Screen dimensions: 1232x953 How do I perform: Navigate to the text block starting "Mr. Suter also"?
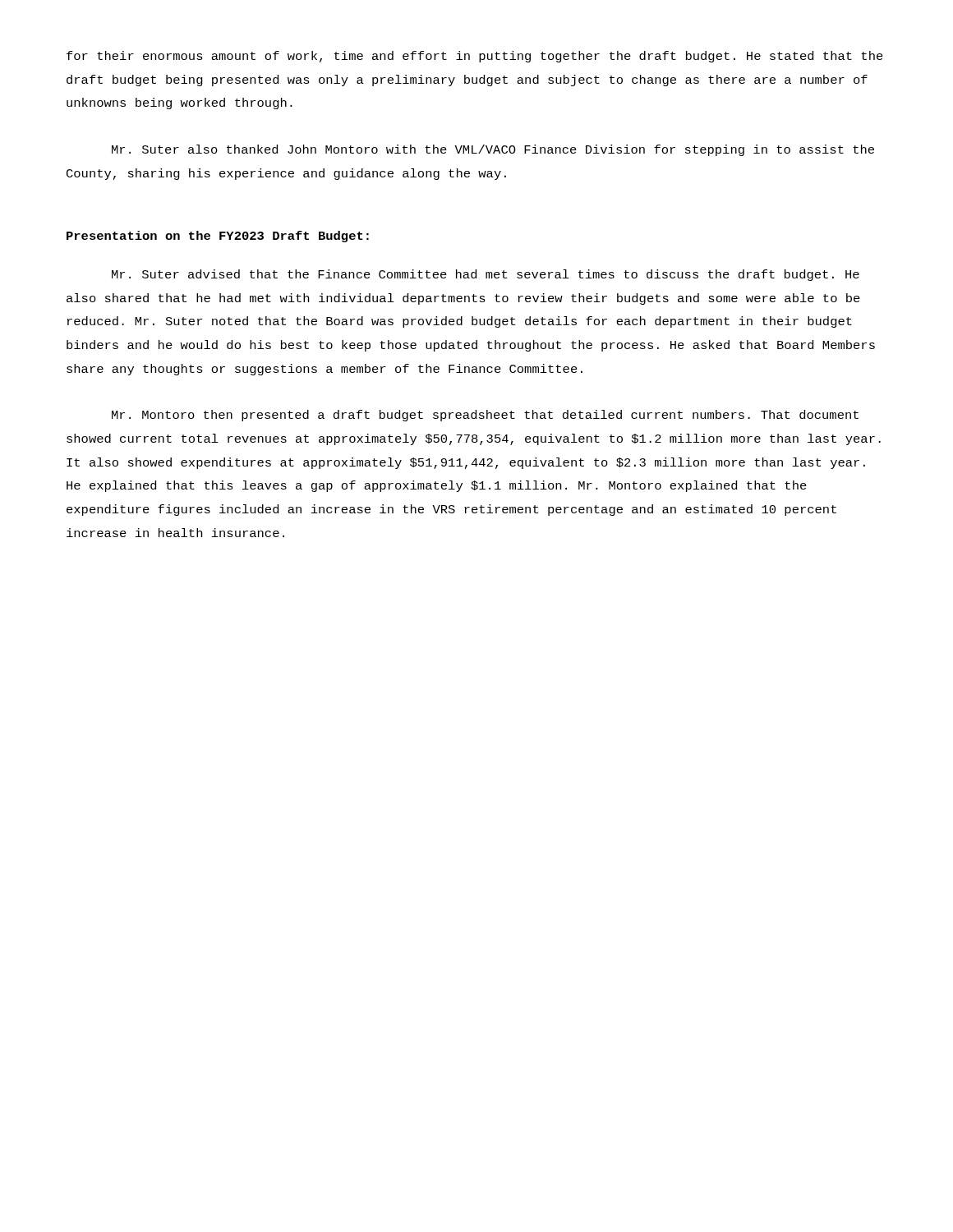click(x=476, y=162)
